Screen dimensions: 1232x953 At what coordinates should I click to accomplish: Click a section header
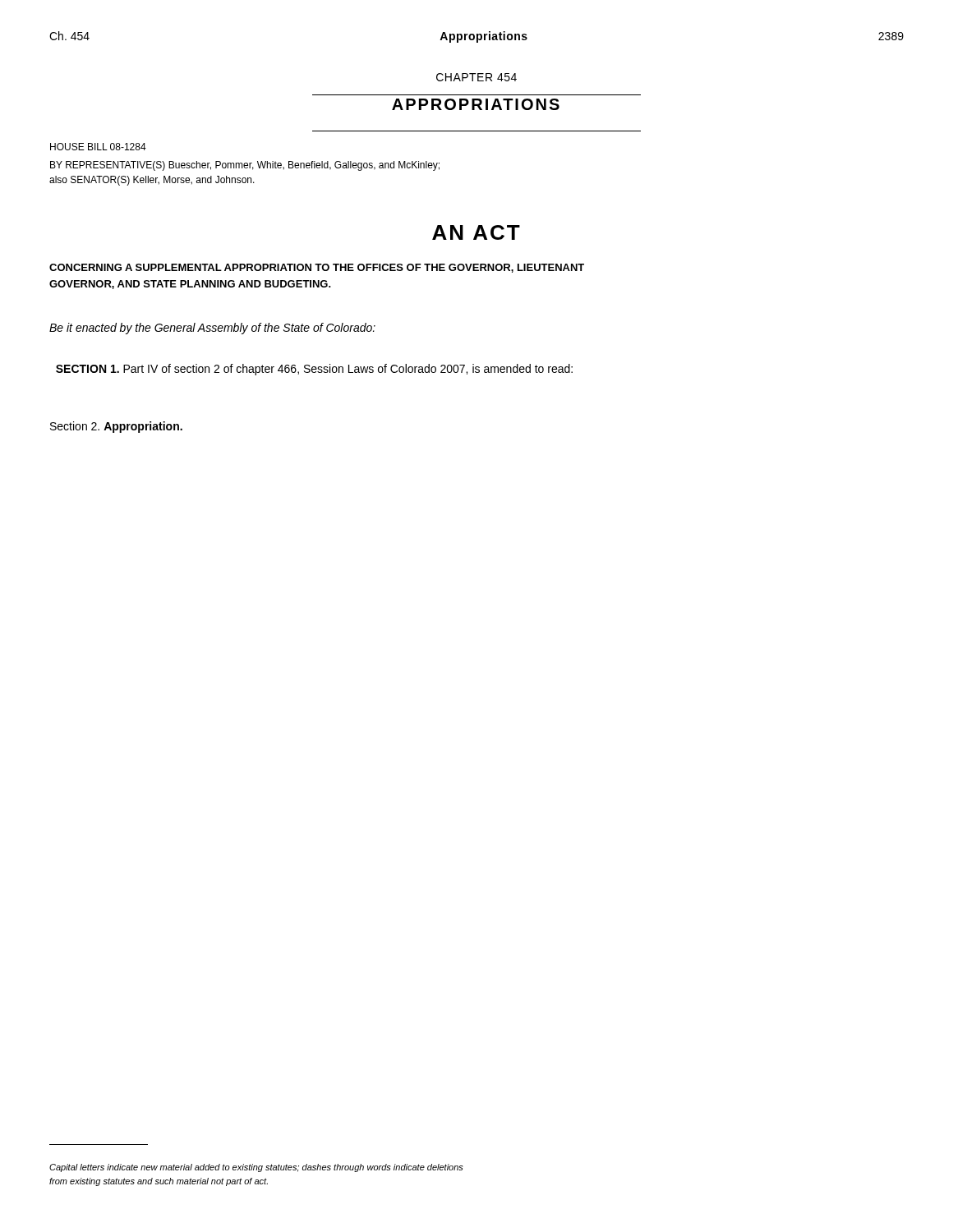(x=476, y=104)
